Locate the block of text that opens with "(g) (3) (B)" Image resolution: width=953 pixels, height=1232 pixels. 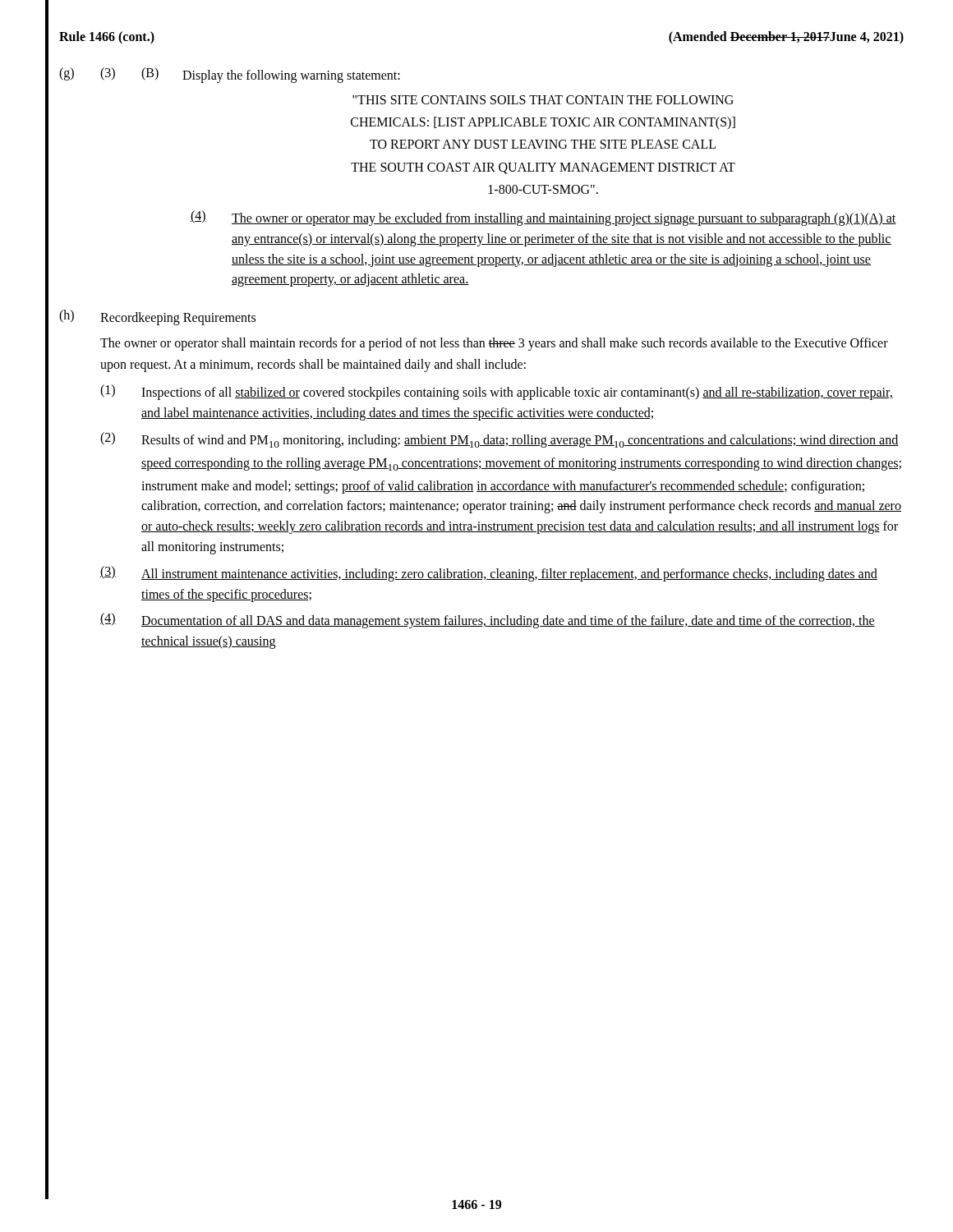pyautogui.click(x=481, y=133)
